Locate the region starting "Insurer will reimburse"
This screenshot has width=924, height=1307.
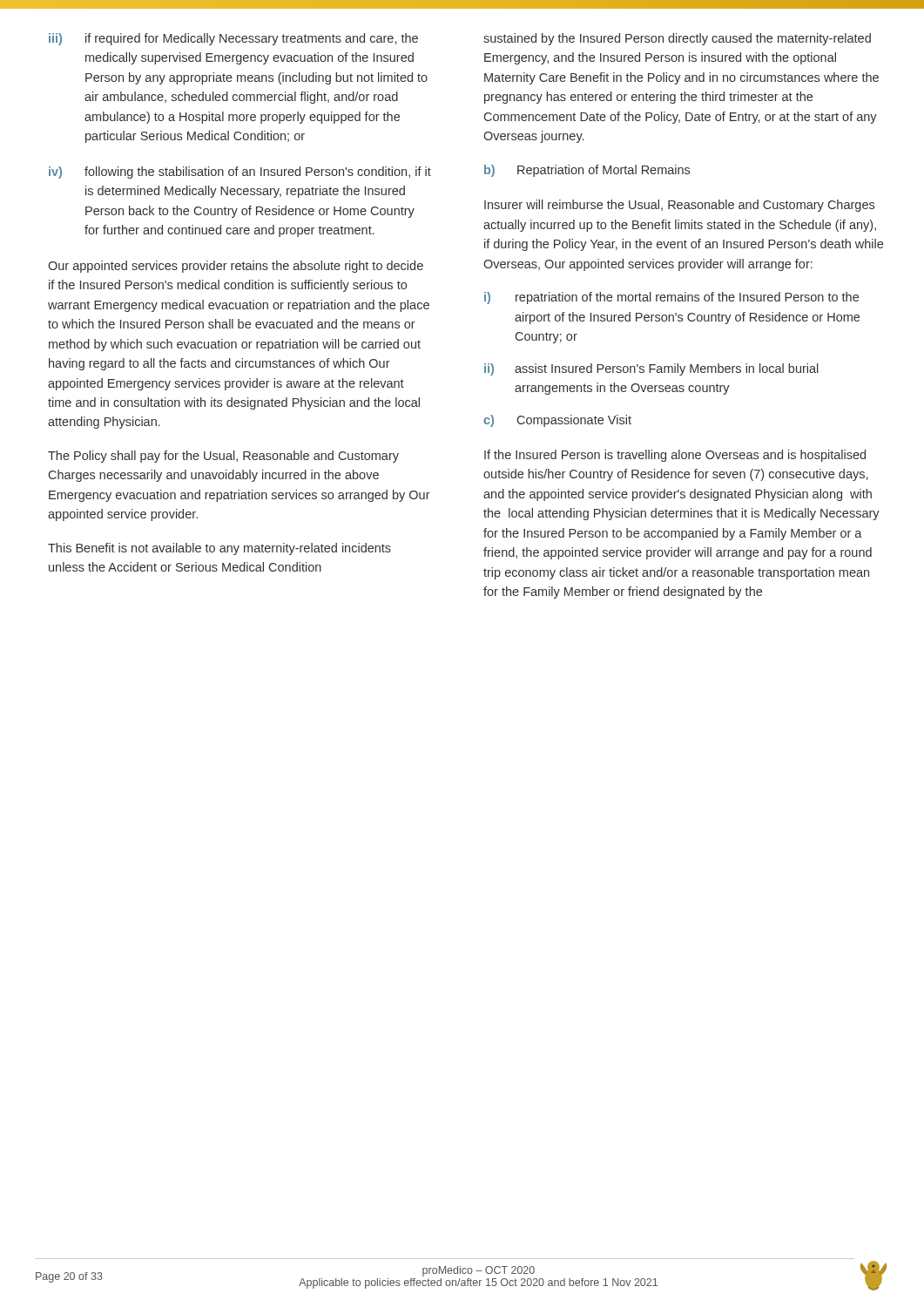[684, 234]
